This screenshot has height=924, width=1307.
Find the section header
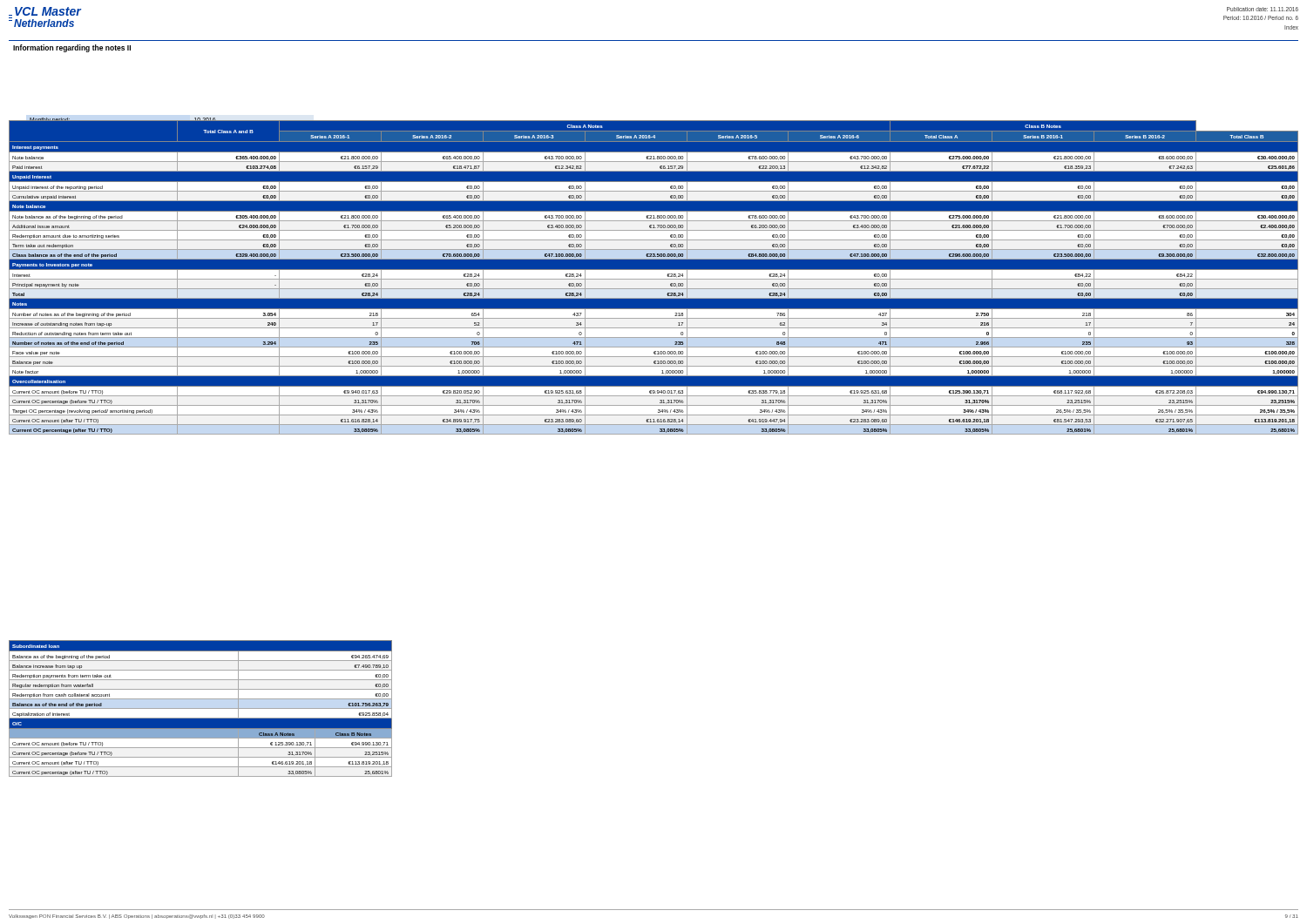(72, 48)
